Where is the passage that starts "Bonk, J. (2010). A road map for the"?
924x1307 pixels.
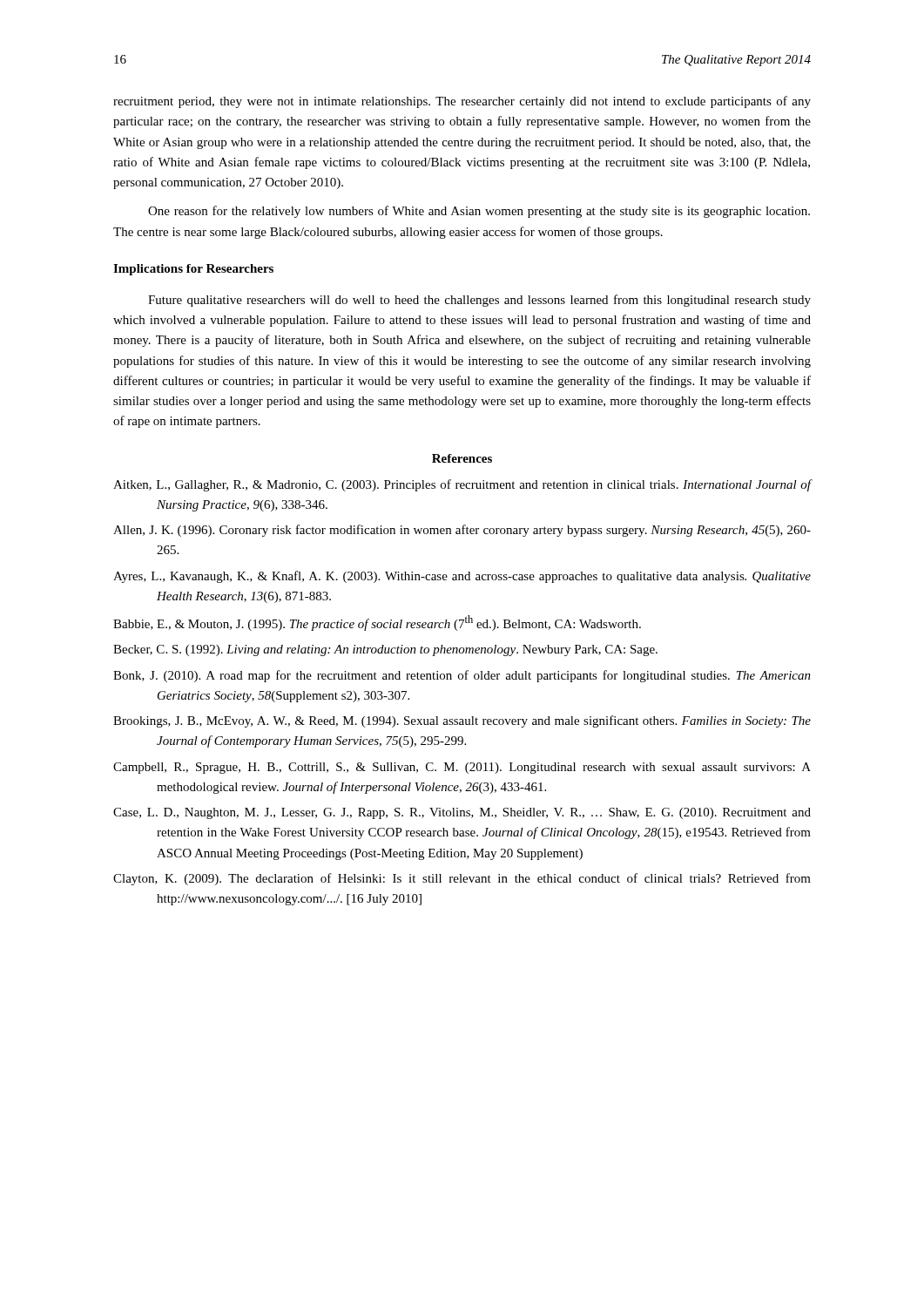tap(462, 685)
